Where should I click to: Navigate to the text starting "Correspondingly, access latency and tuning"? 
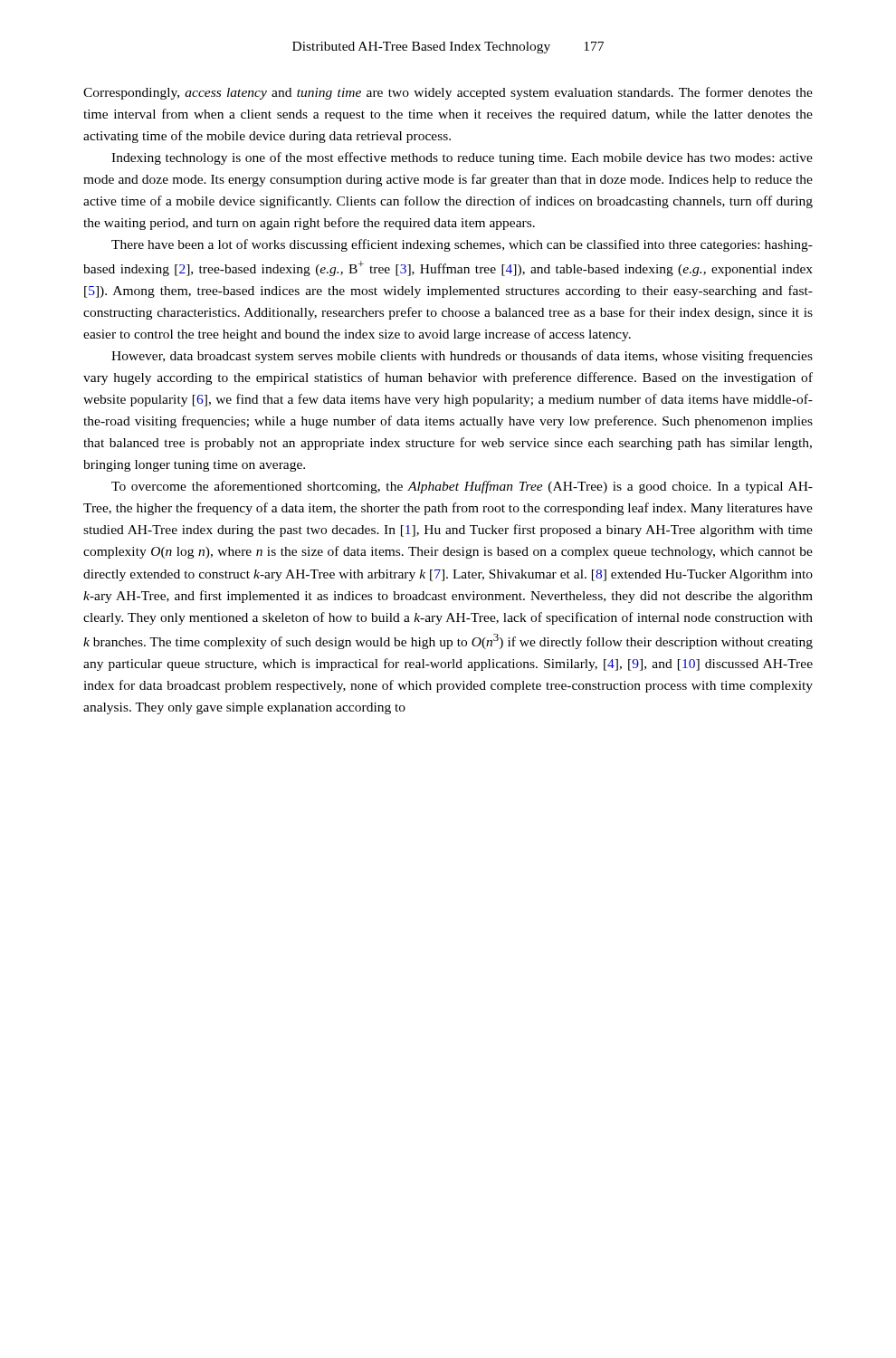pyautogui.click(x=448, y=400)
